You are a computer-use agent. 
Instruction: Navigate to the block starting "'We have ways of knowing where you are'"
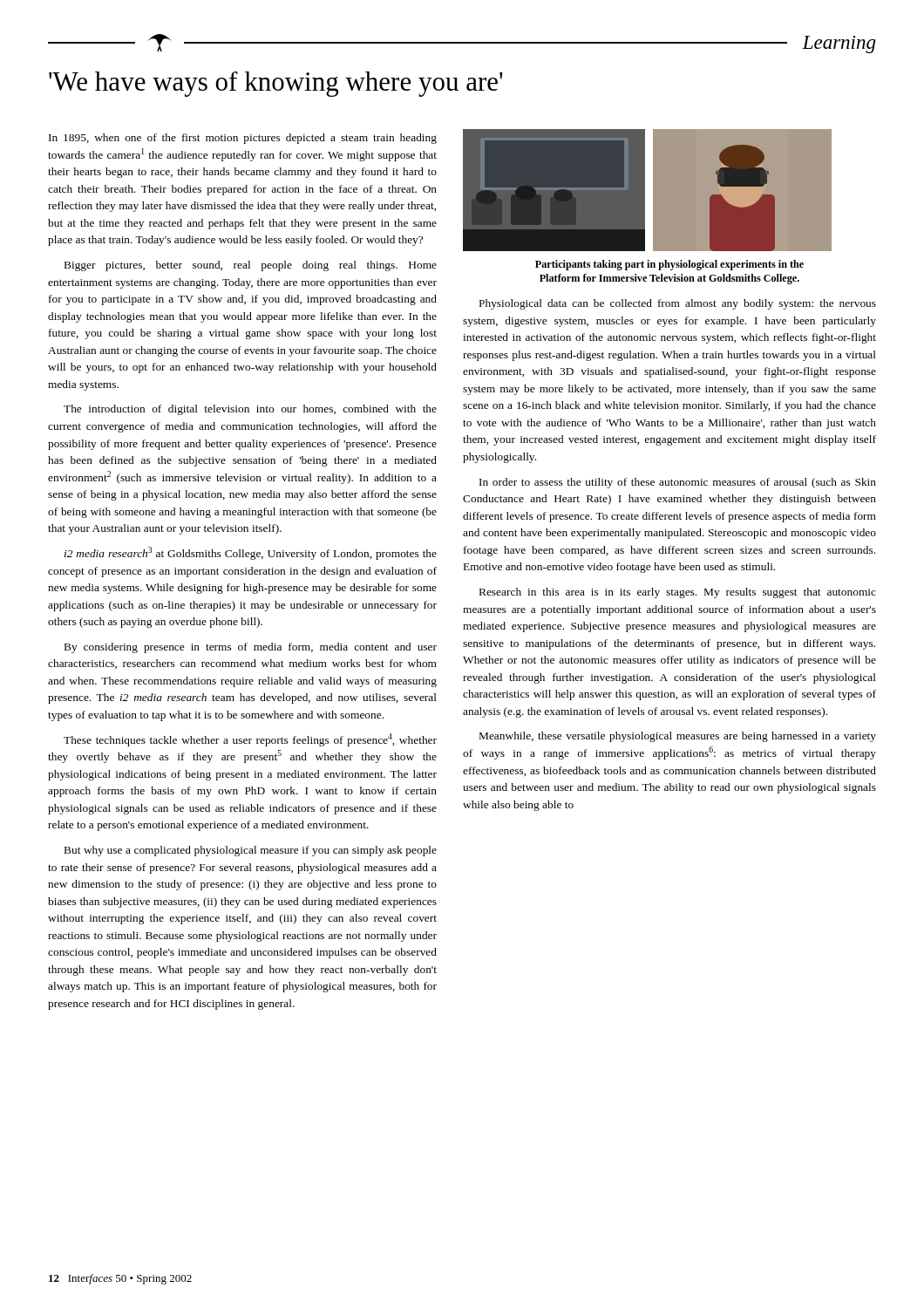pyautogui.click(x=462, y=82)
